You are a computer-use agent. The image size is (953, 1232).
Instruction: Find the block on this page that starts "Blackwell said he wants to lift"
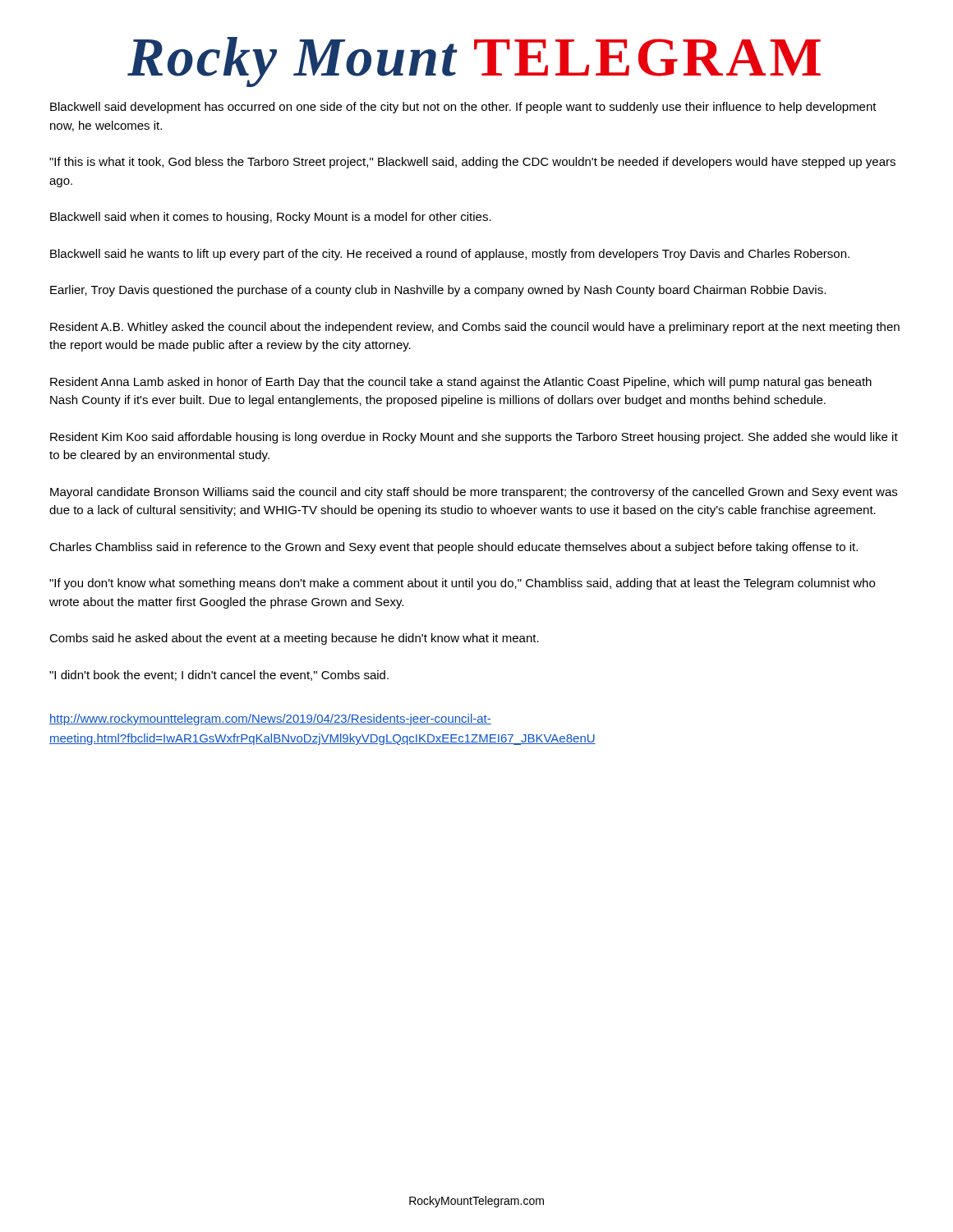point(450,253)
